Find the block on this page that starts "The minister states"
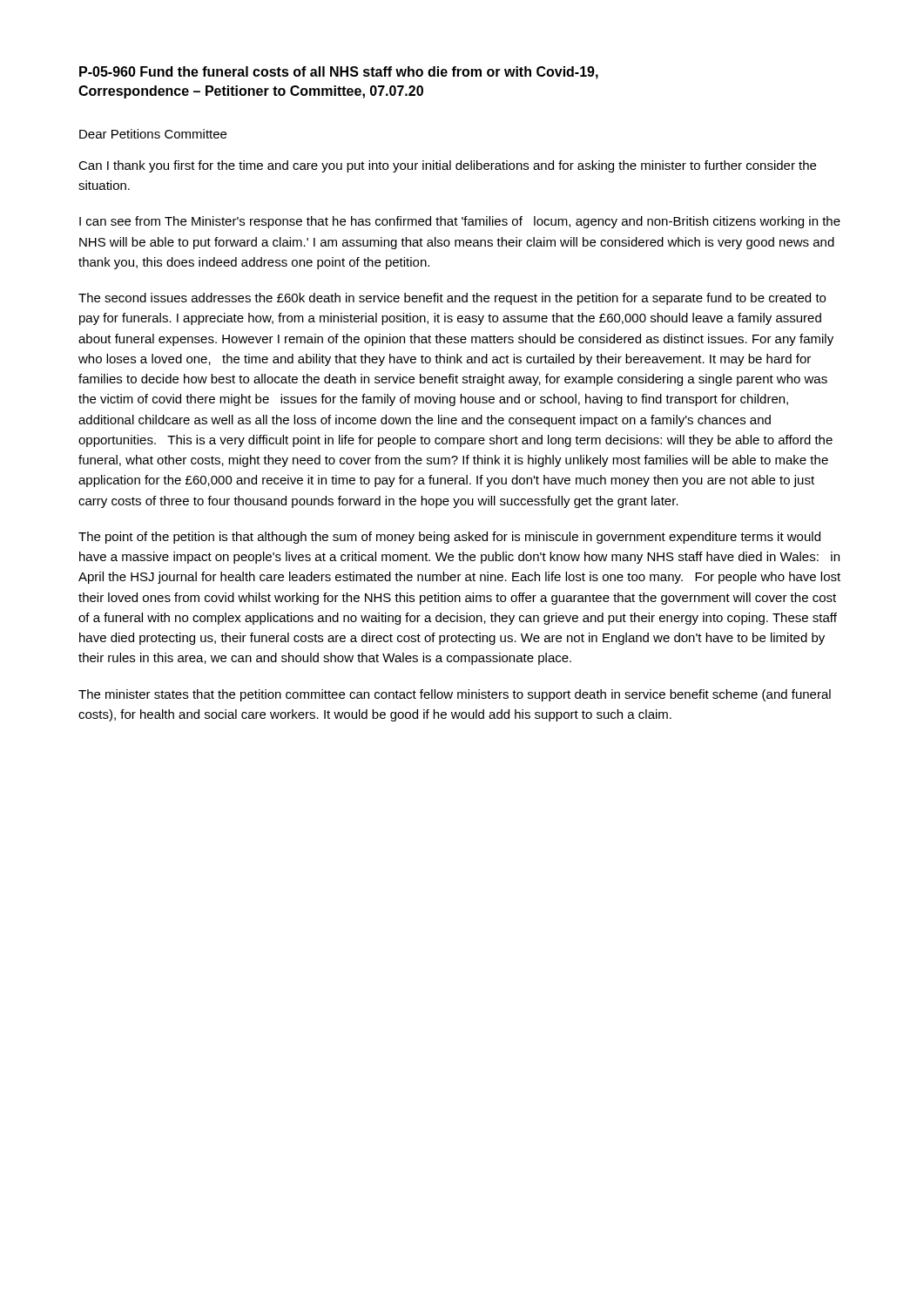The width and height of the screenshot is (924, 1307). click(x=455, y=704)
